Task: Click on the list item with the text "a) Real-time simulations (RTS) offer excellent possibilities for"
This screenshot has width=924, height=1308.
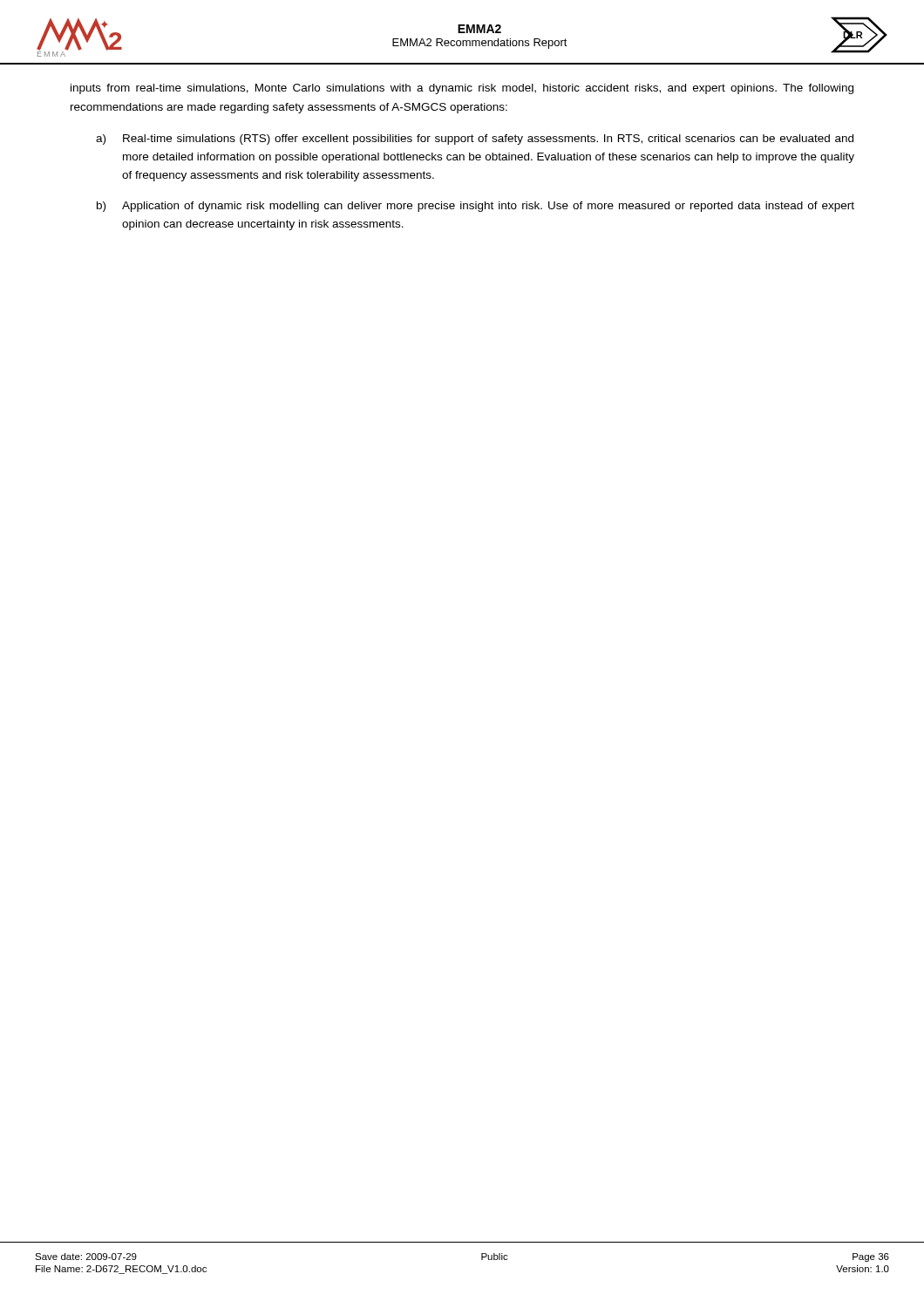Action: tap(462, 157)
